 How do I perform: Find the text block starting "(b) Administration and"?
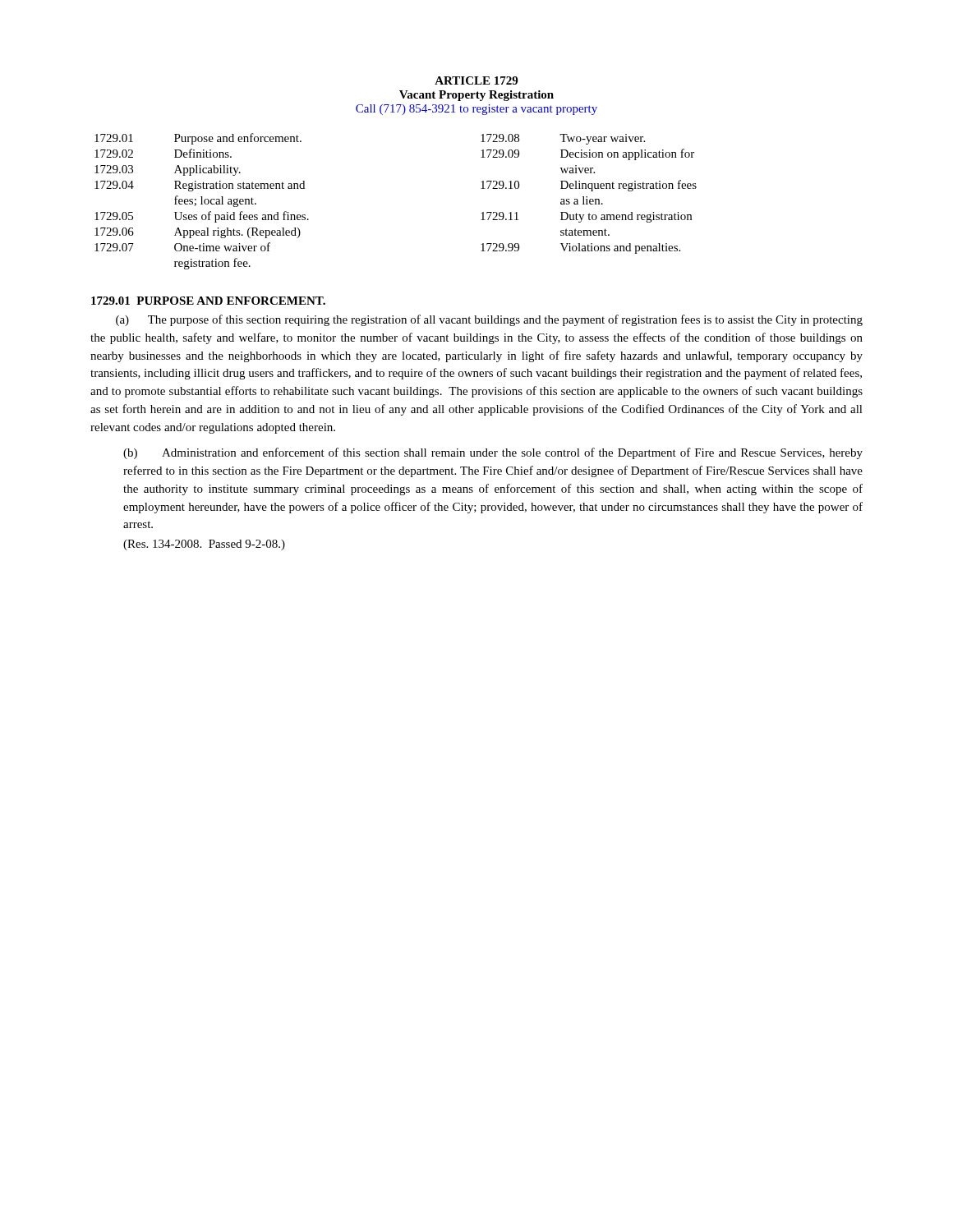pyautogui.click(x=493, y=489)
